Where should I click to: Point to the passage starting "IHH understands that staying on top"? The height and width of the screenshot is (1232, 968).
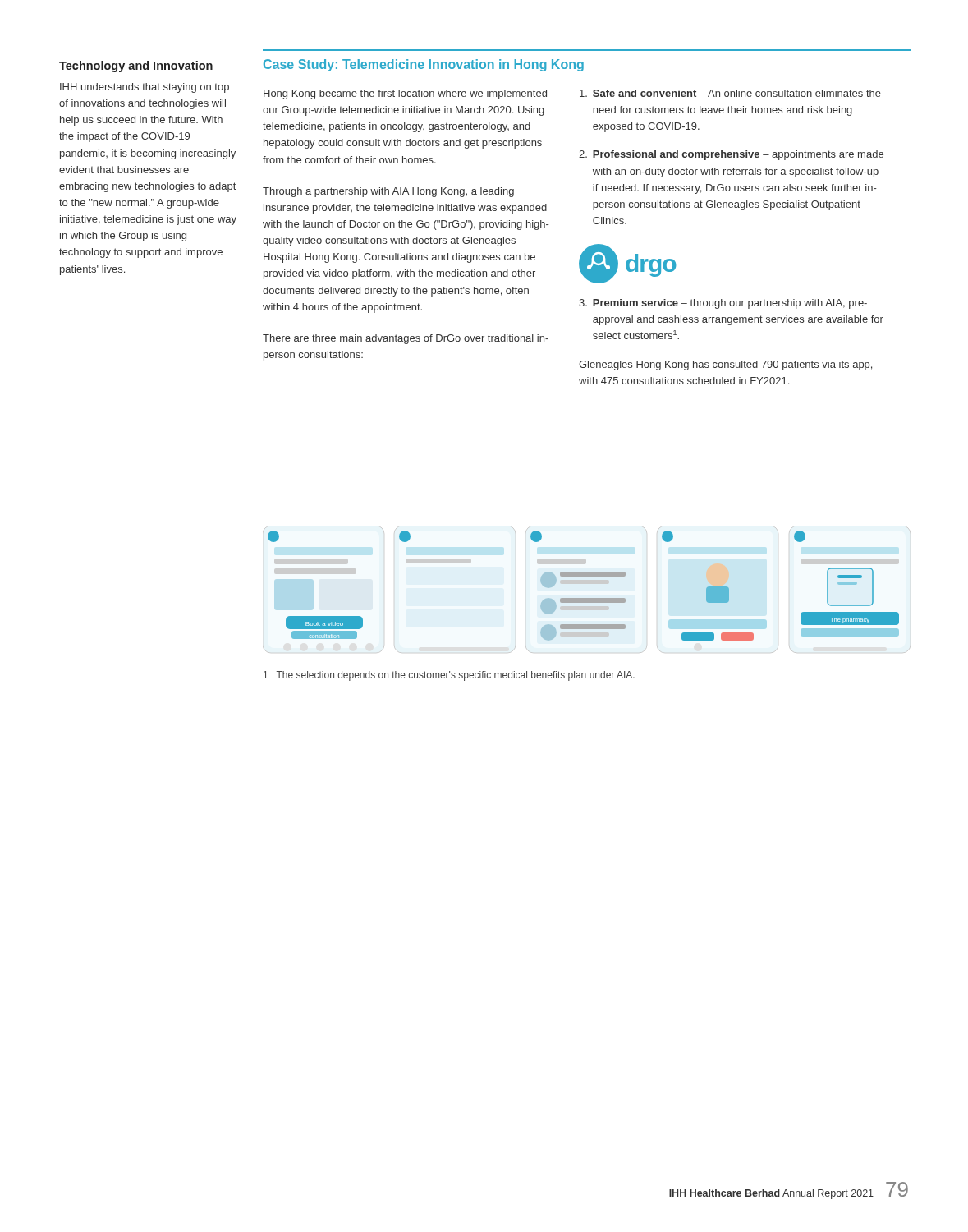click(148, 178)
